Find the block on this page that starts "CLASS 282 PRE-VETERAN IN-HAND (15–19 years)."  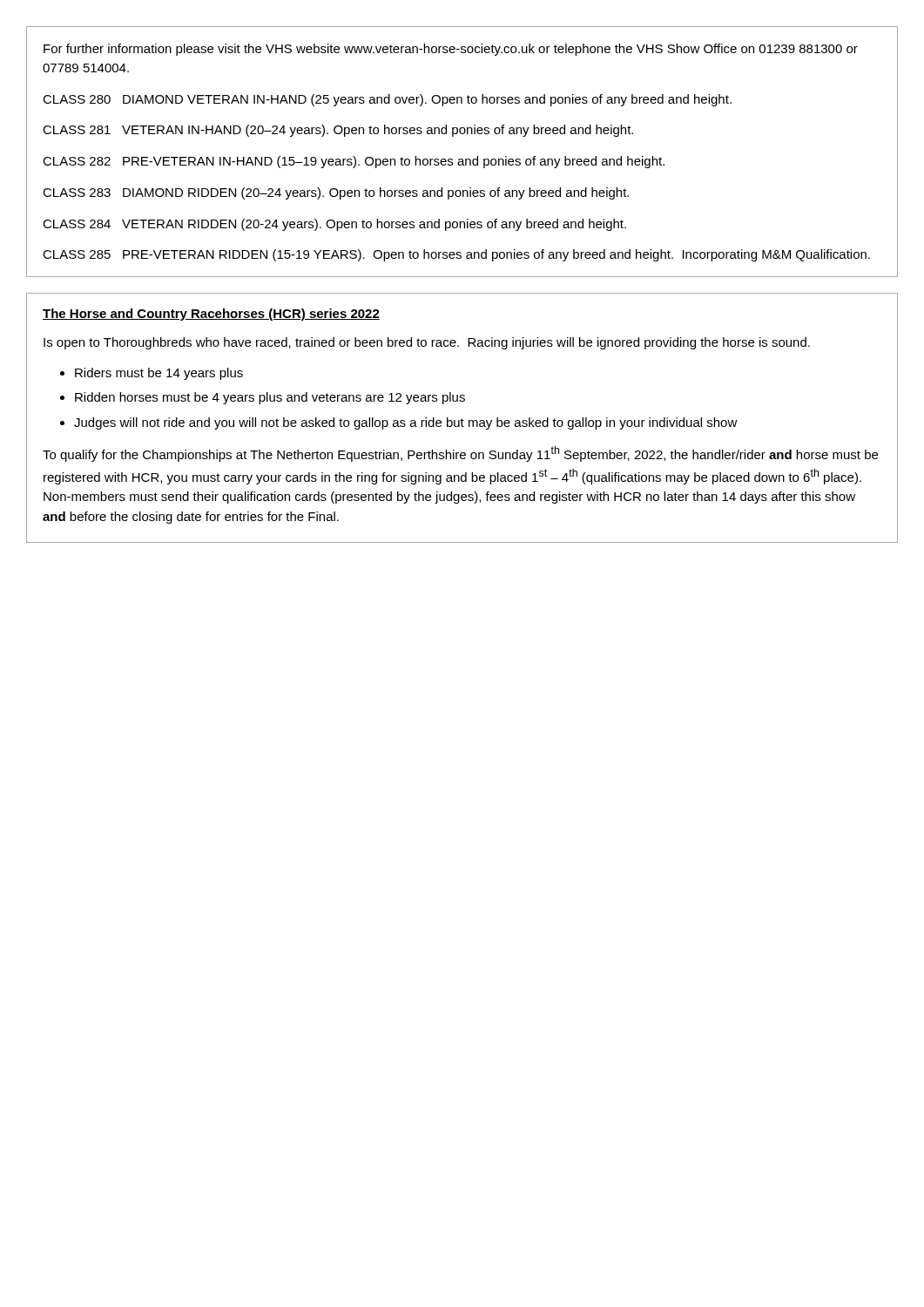354,161
